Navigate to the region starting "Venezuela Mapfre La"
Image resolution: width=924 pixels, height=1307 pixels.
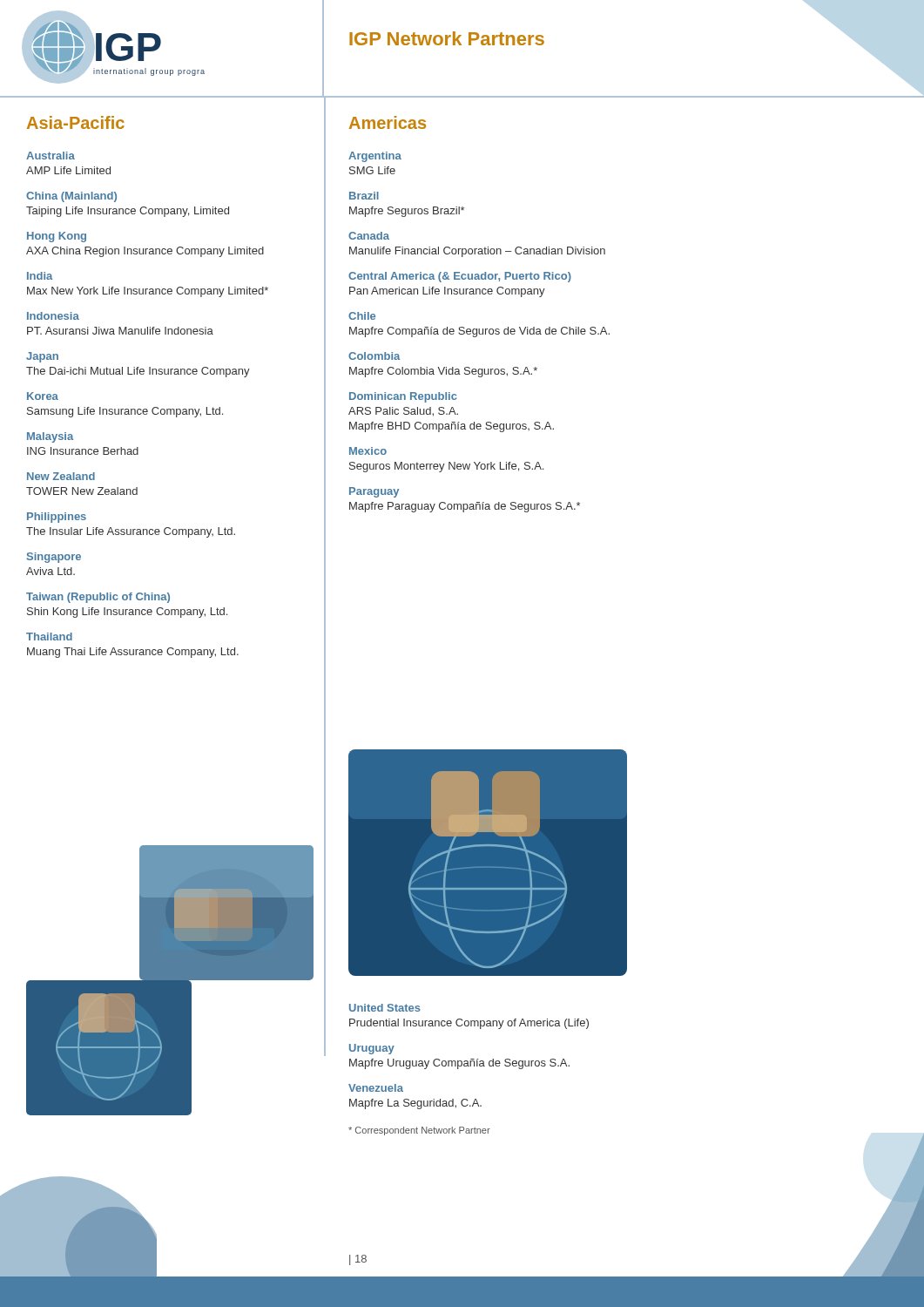coord(376,1088)
